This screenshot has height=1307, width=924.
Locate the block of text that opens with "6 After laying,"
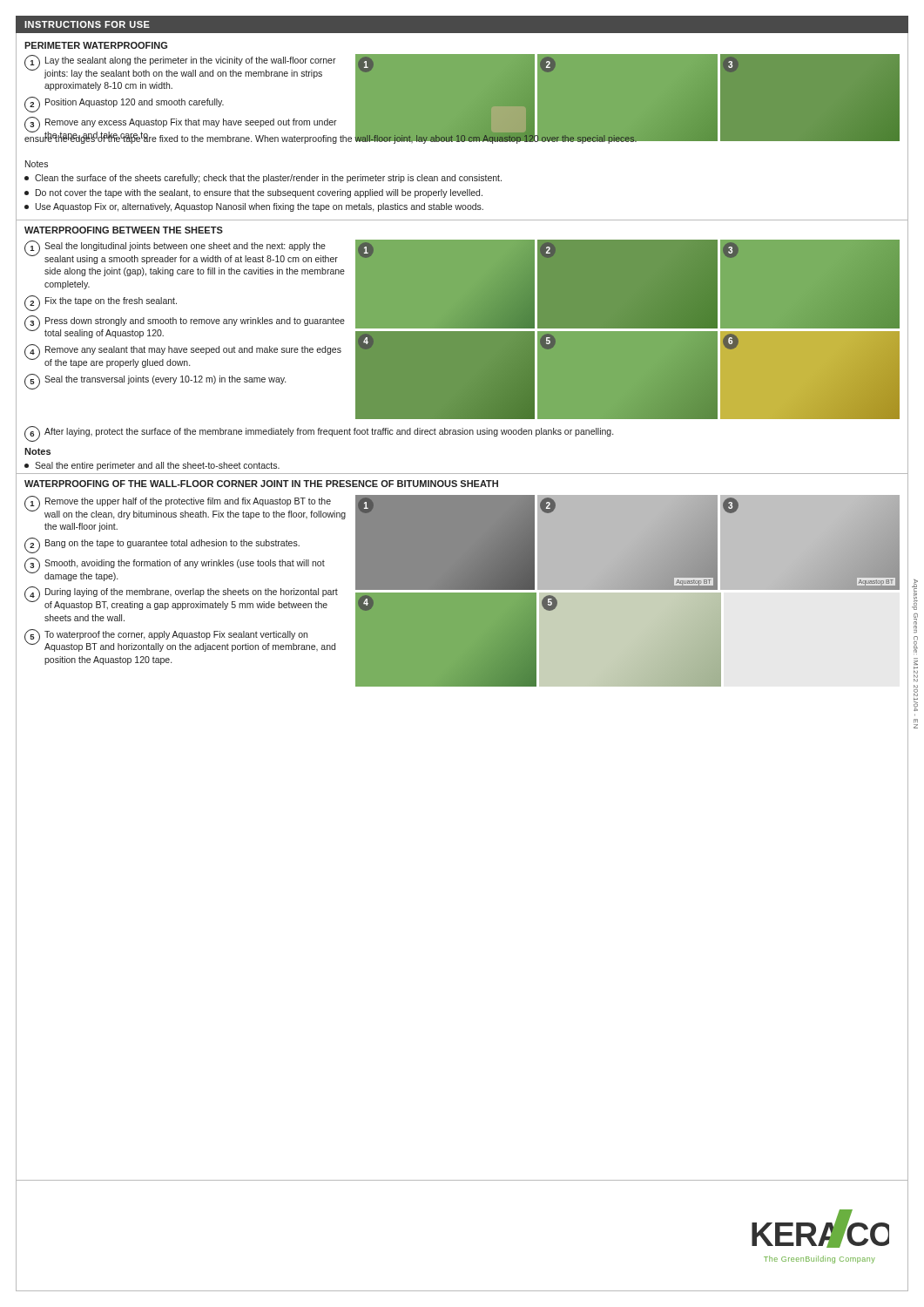319,433
